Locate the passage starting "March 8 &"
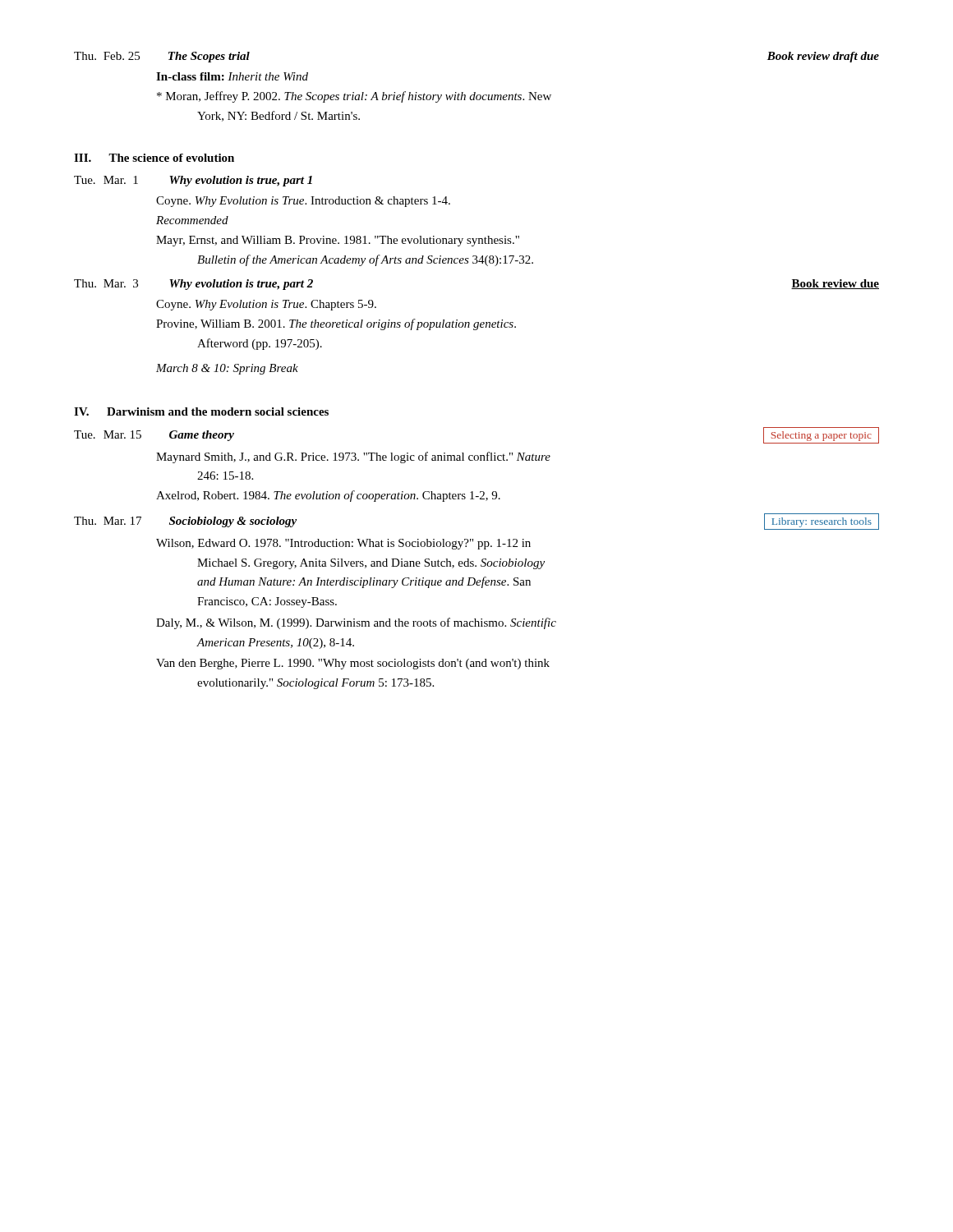 (227, 368)
